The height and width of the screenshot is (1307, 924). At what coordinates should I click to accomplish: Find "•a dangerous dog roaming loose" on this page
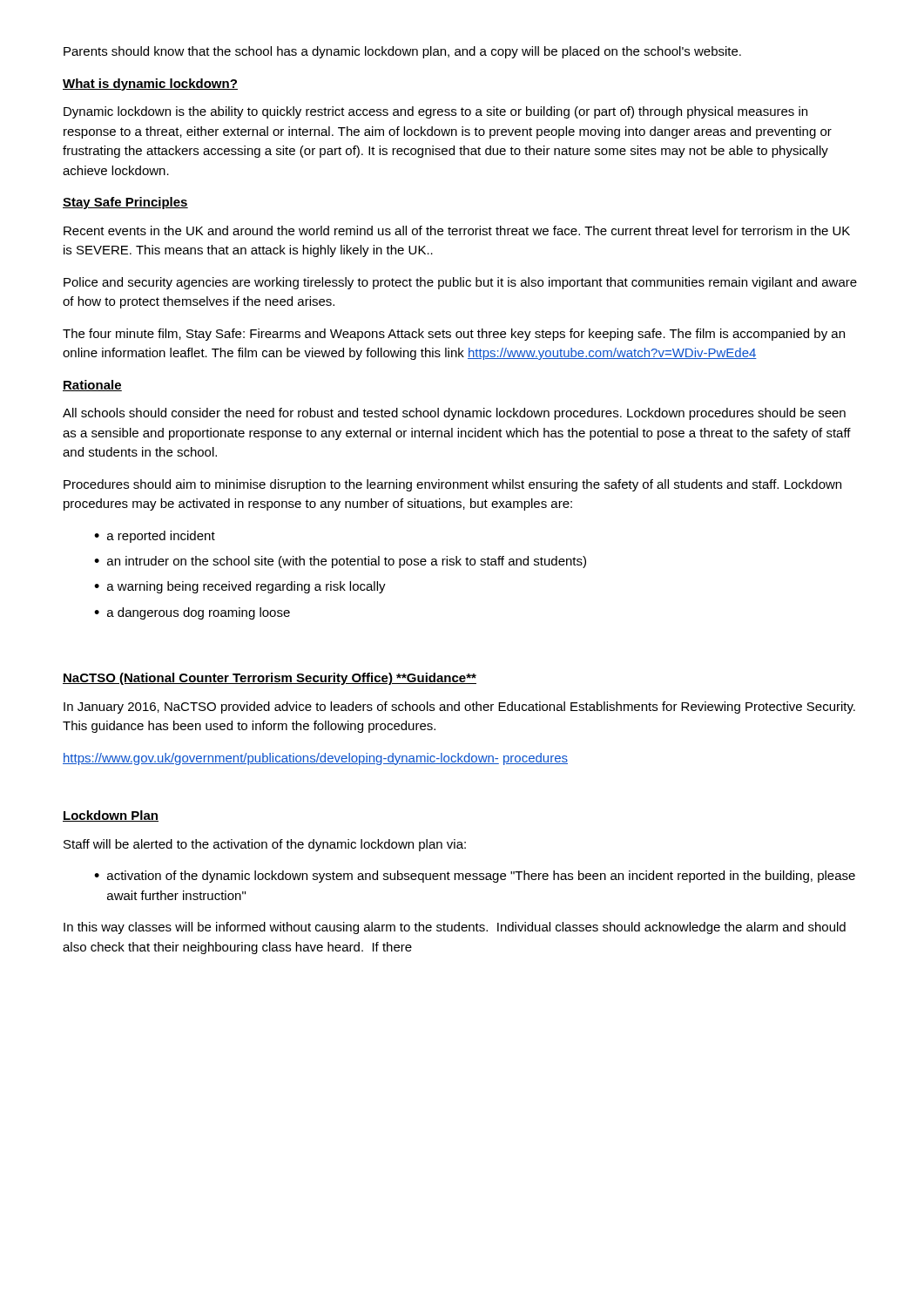click(x=192, y=613)
